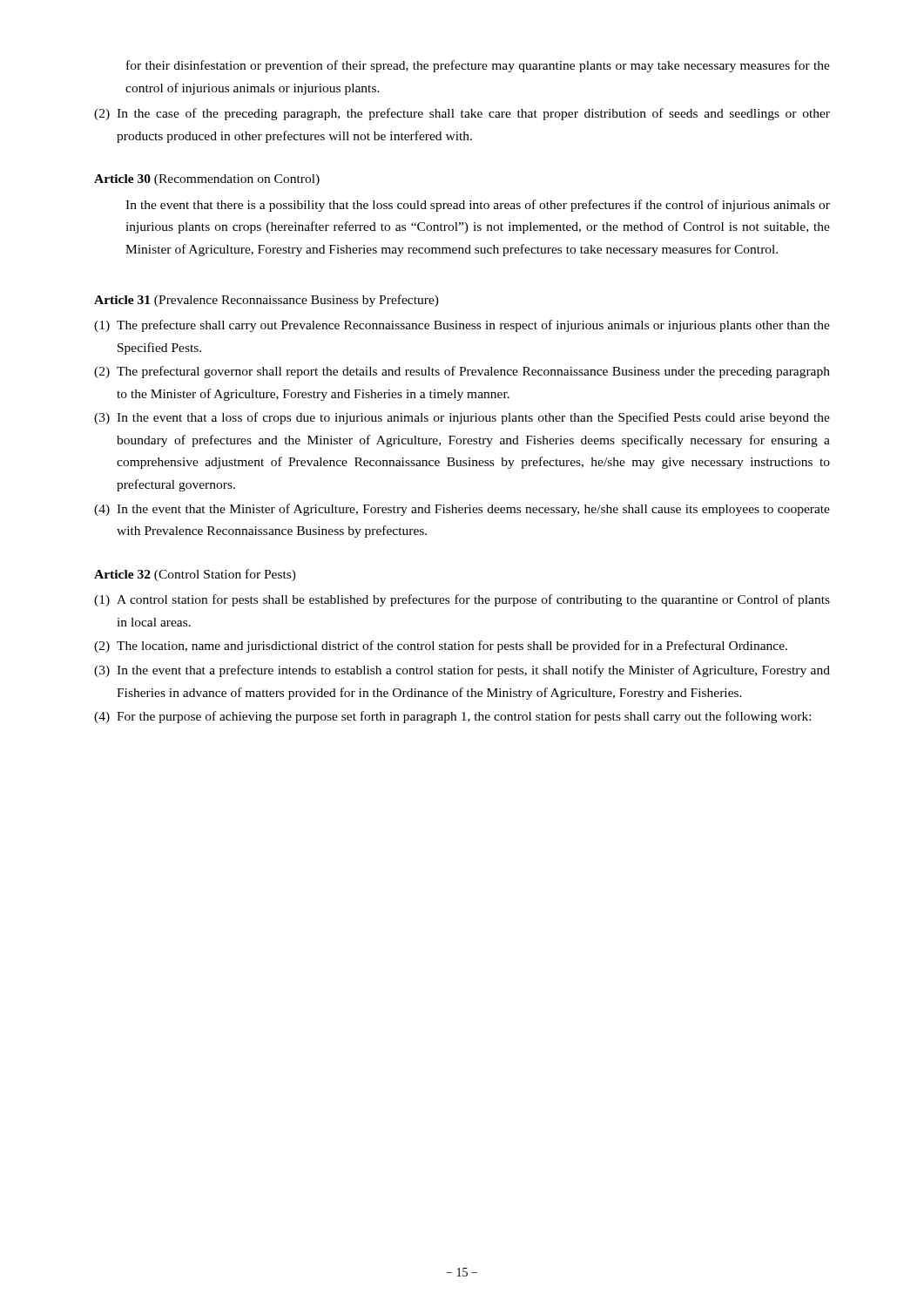Find the block starting "(2) The prefectural"
924x1307 pixels.
(x=462, y=382)
